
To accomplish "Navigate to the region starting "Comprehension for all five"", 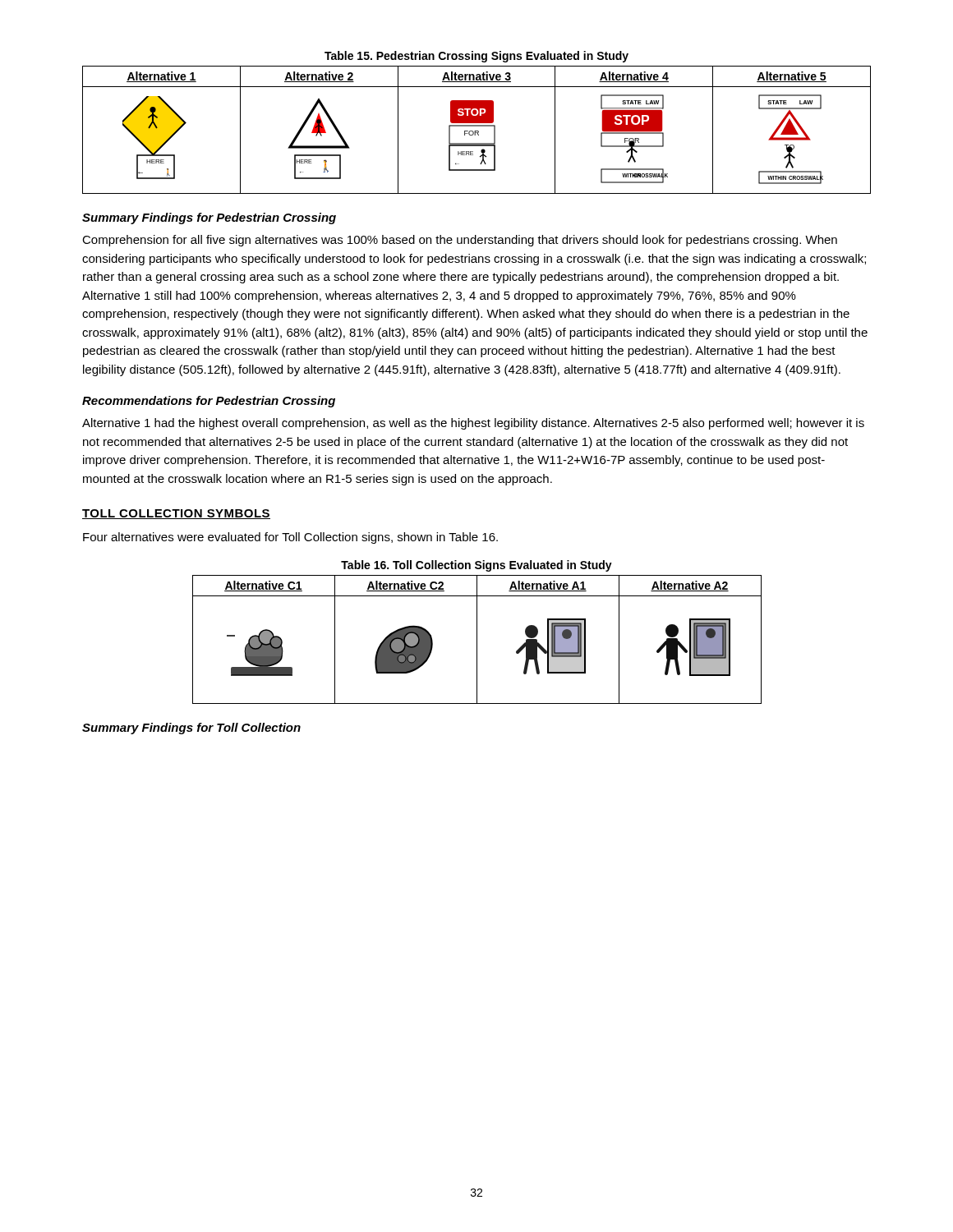I will [x=475, y=304].
